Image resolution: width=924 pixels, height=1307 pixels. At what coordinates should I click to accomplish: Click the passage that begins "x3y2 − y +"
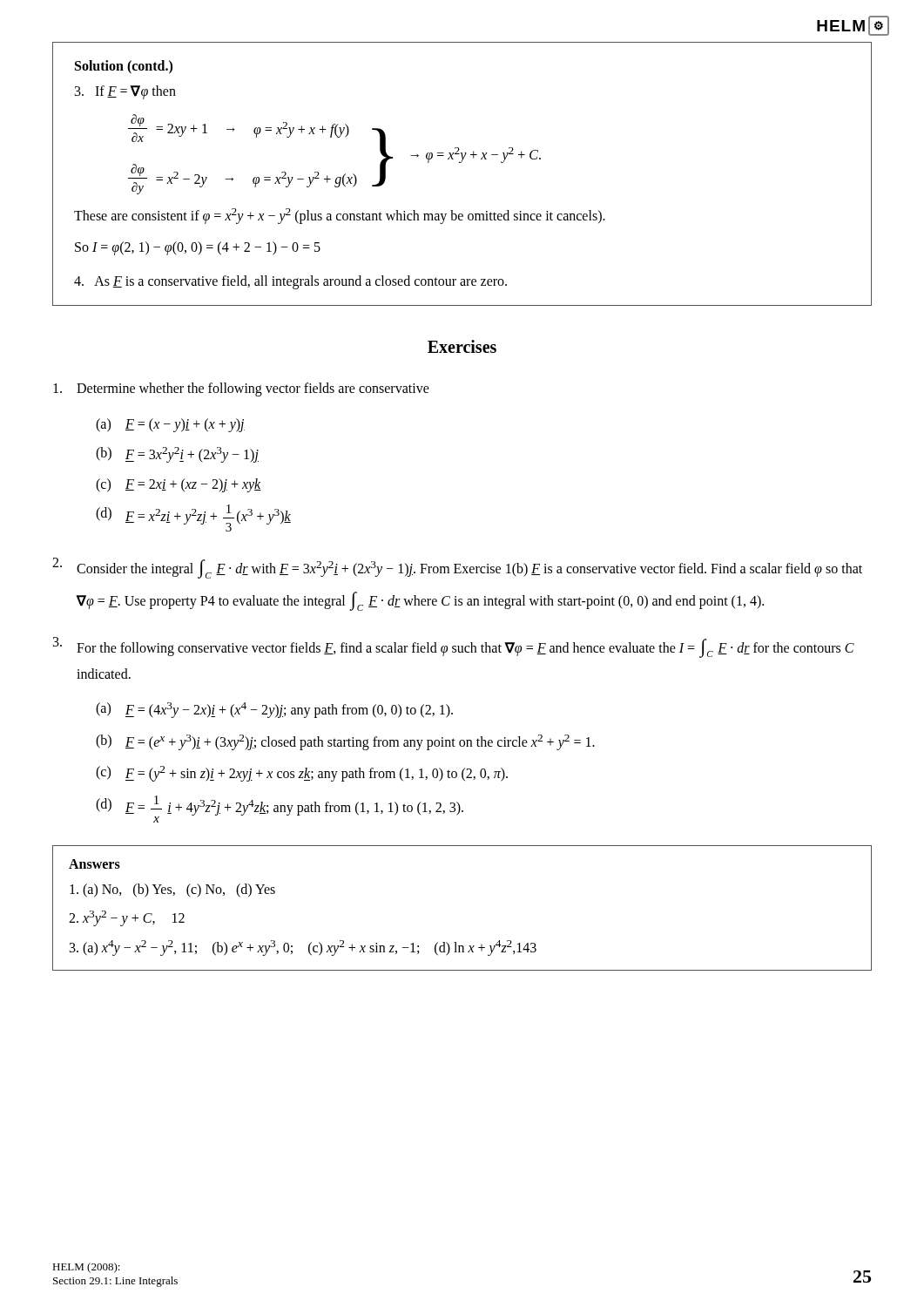click(x=127, y=916)
